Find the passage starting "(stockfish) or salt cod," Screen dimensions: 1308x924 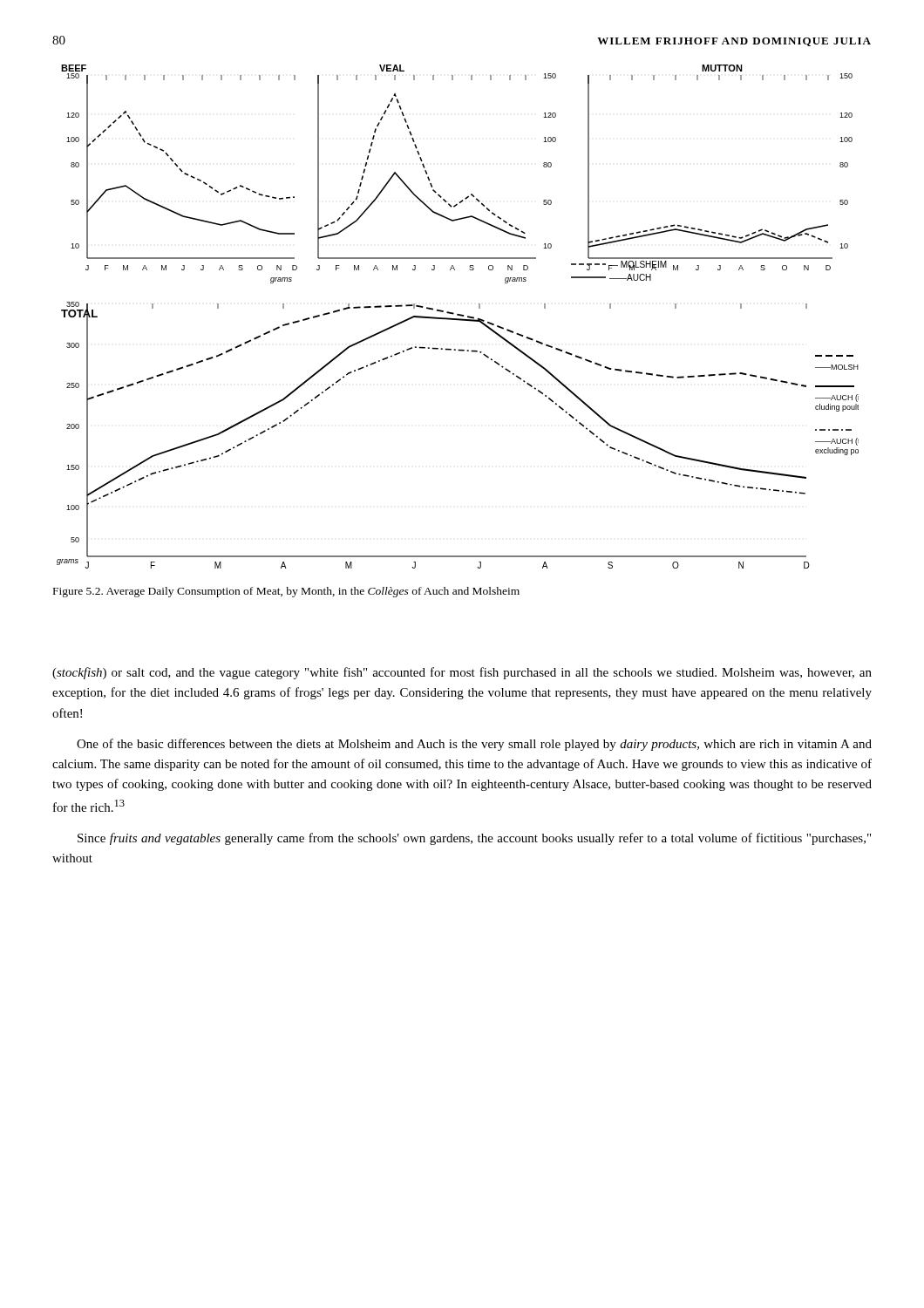click(x=462, y=693)
